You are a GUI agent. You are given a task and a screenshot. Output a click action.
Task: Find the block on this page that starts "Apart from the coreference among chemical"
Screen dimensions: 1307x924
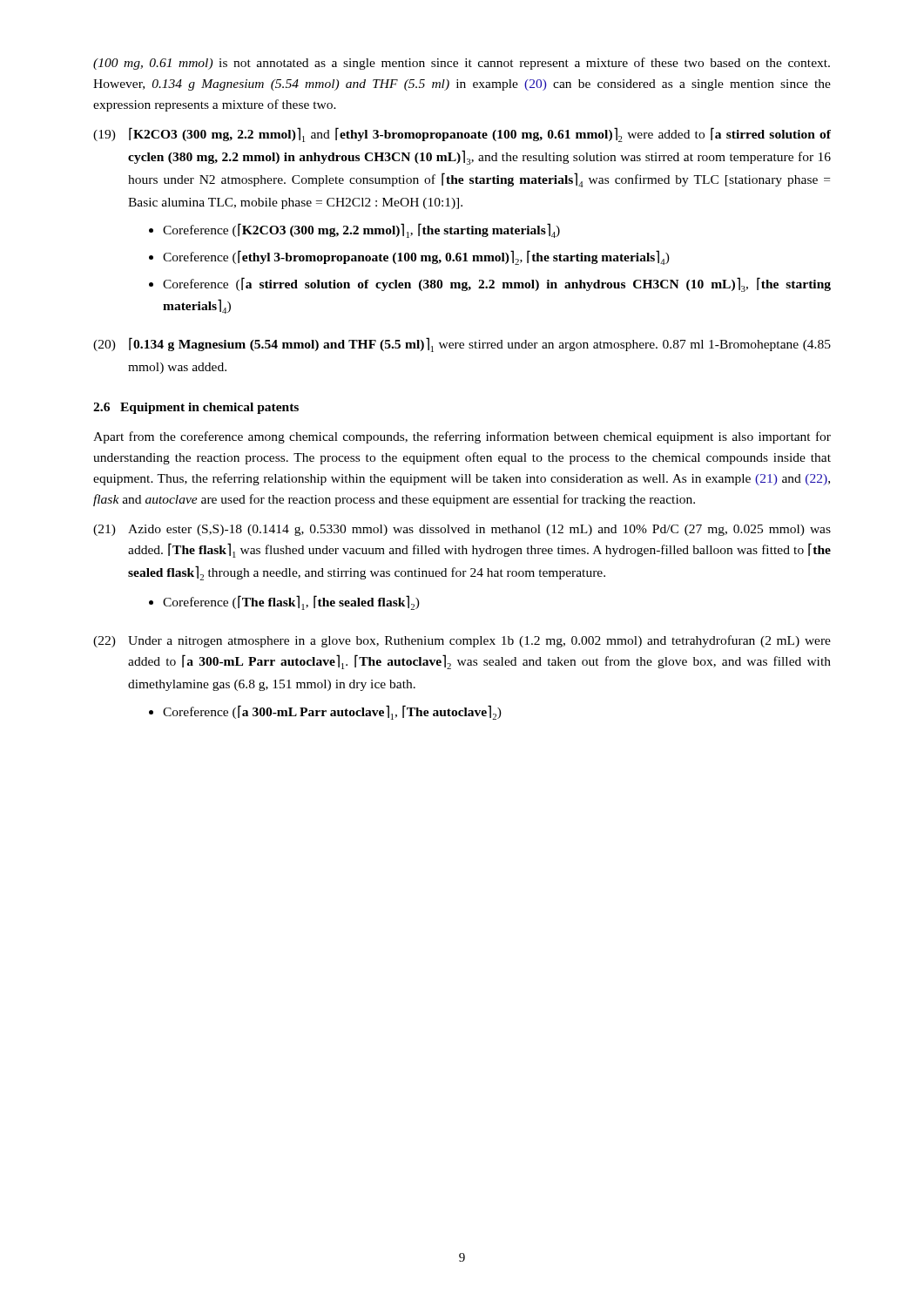[x=462, y=468]
